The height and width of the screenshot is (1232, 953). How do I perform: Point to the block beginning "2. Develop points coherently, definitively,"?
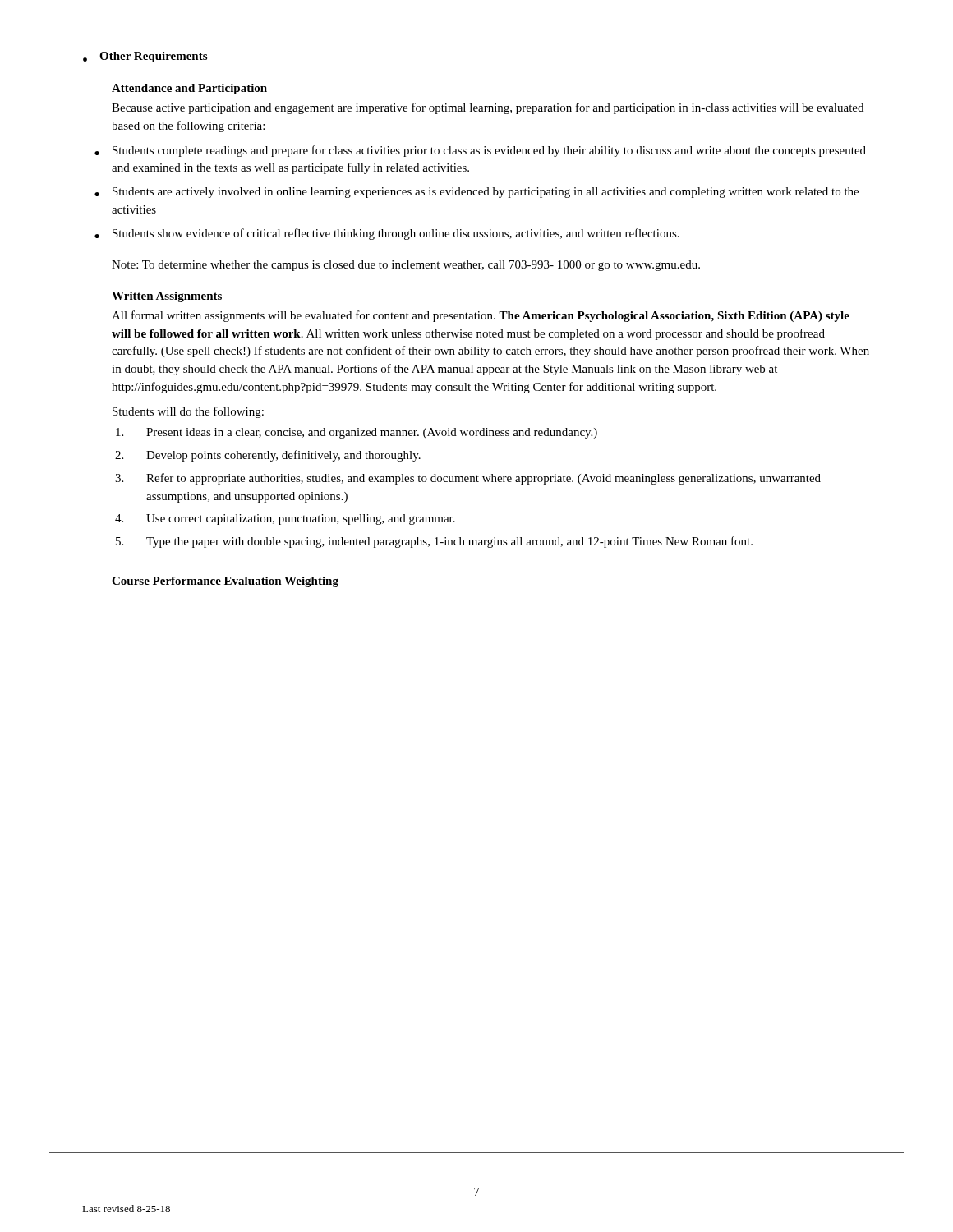point(268,456)
